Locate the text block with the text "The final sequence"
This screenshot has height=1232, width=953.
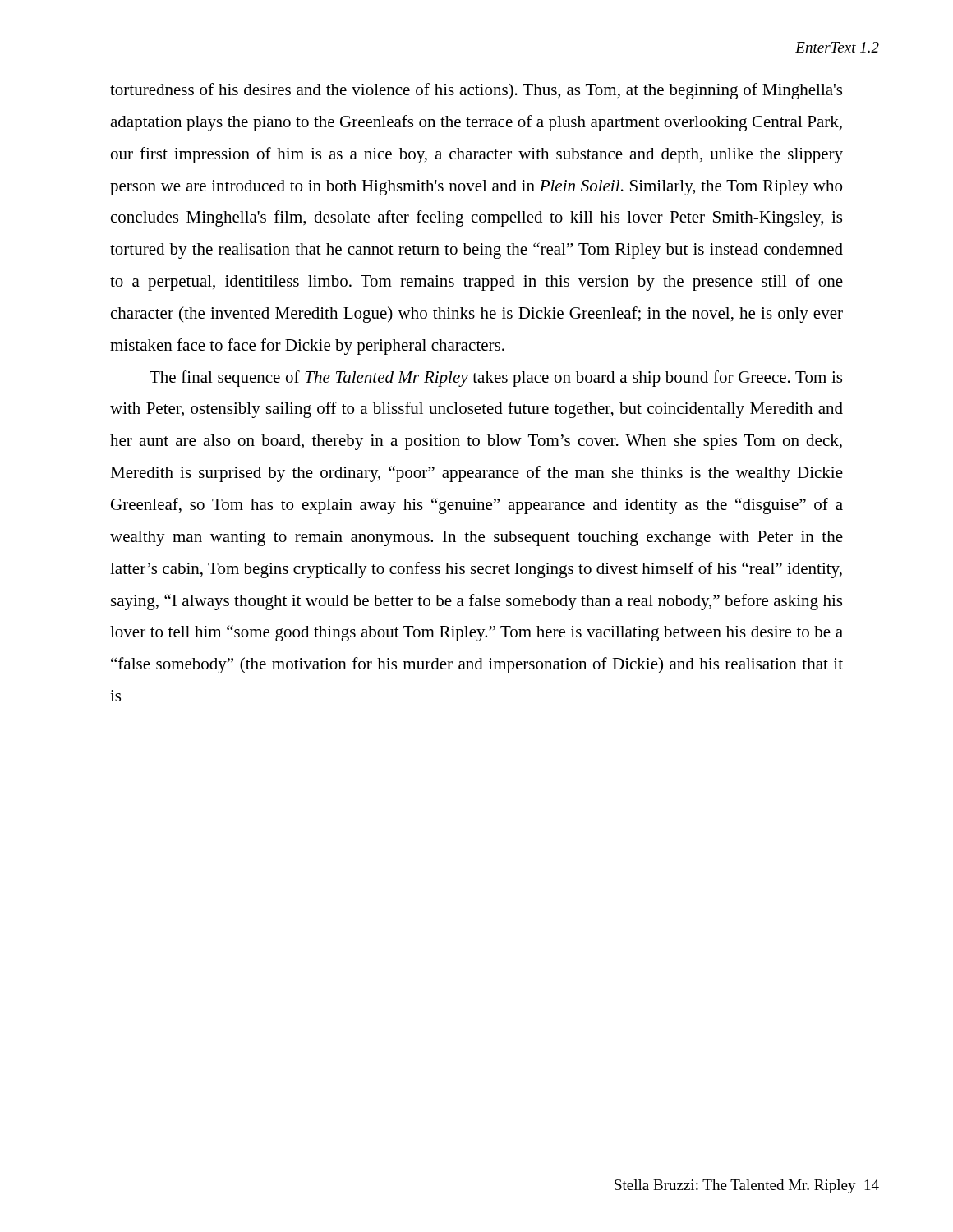[476, 537]
